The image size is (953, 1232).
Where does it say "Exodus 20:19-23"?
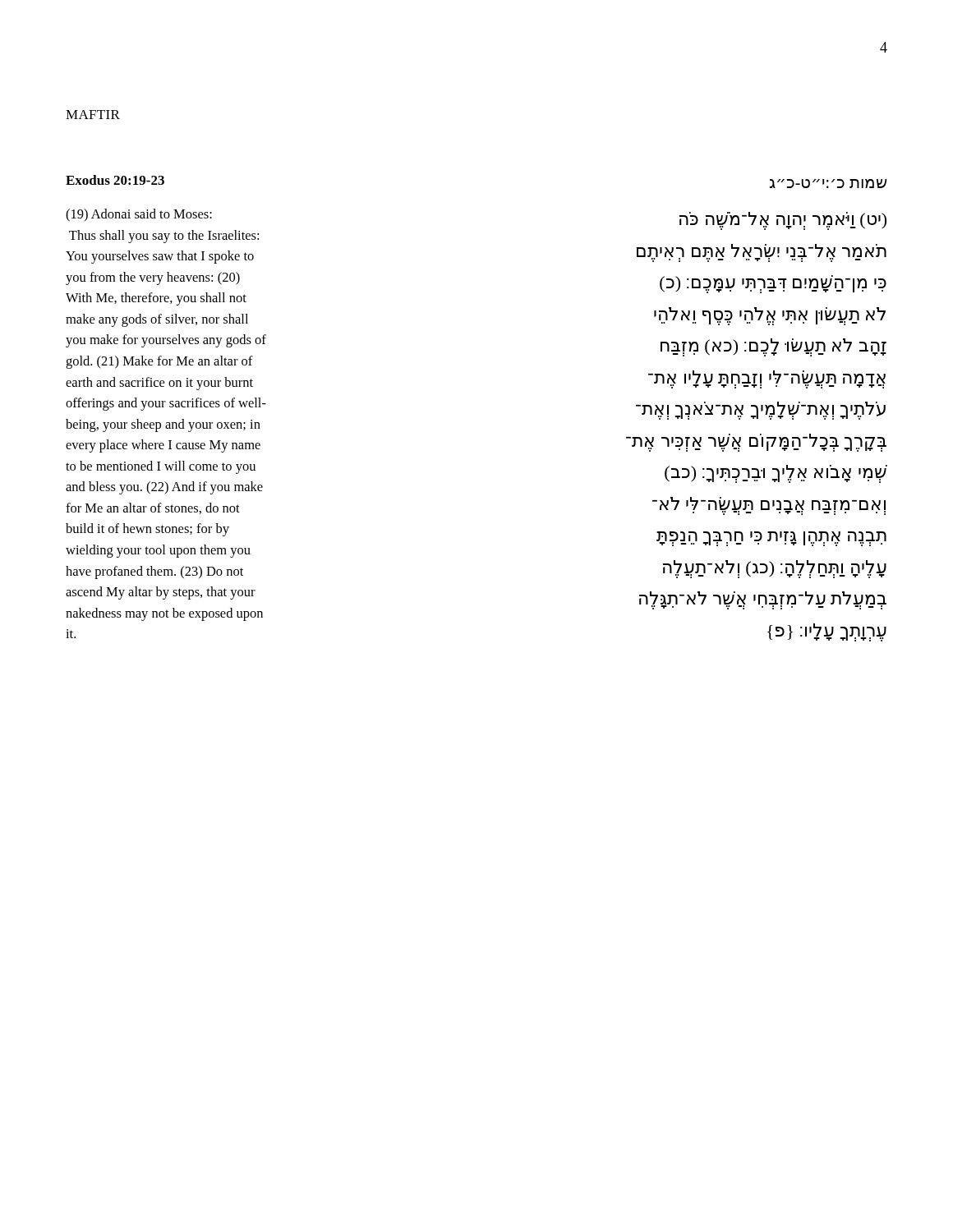click(115, 180)
